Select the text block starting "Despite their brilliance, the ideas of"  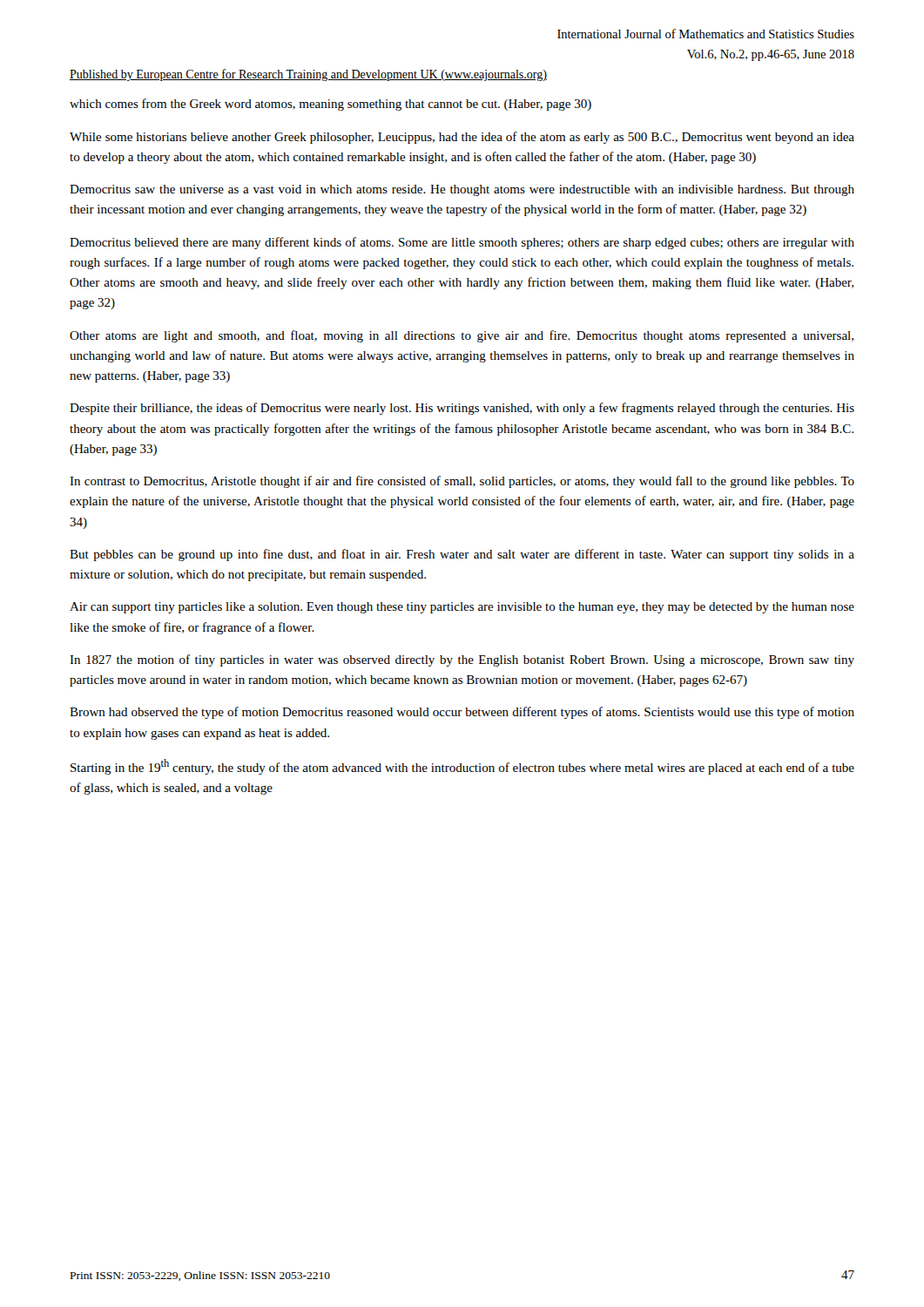click(x=462, y=428)
